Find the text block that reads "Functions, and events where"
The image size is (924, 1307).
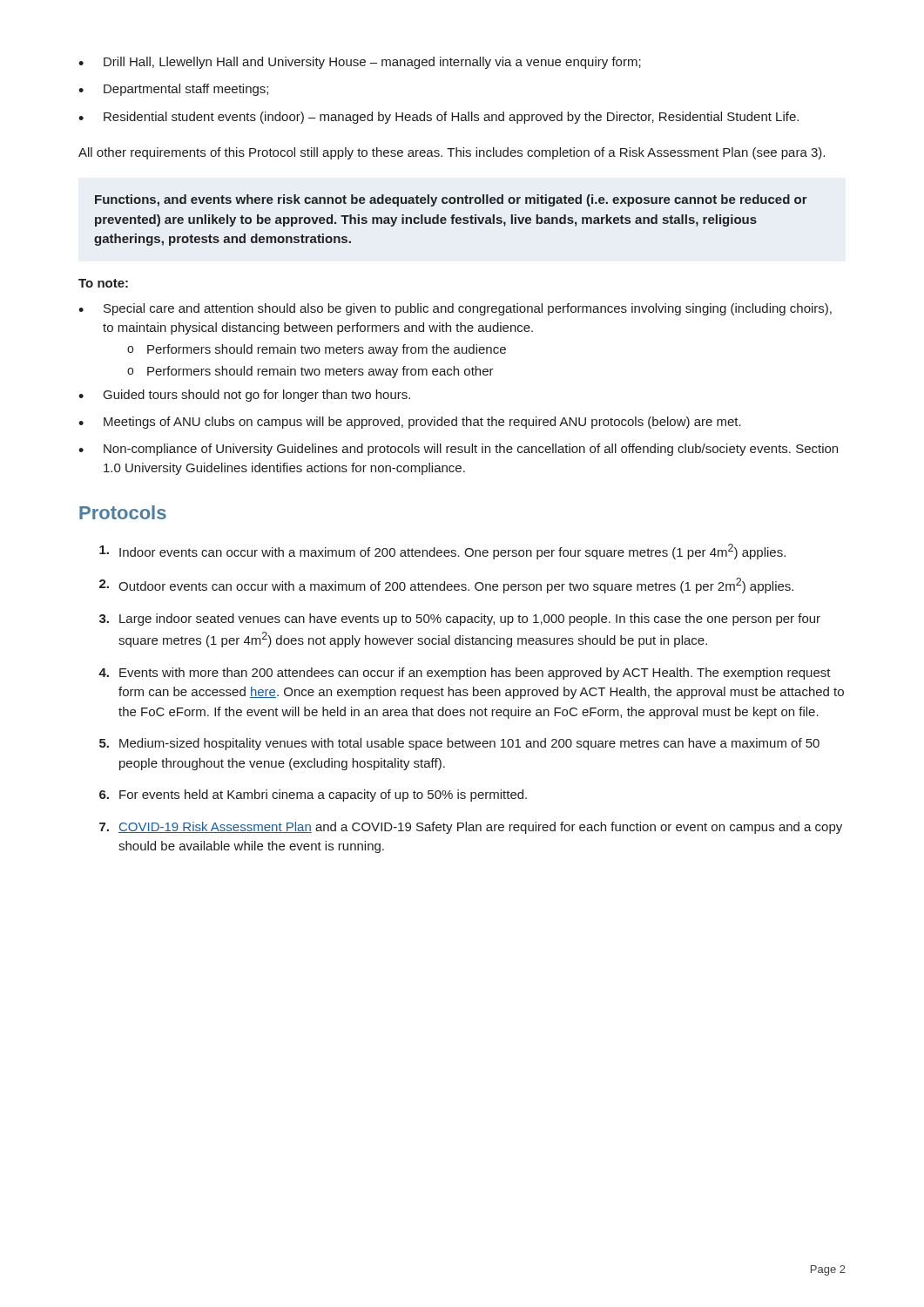pyautogui.click(x=462, y=220)
